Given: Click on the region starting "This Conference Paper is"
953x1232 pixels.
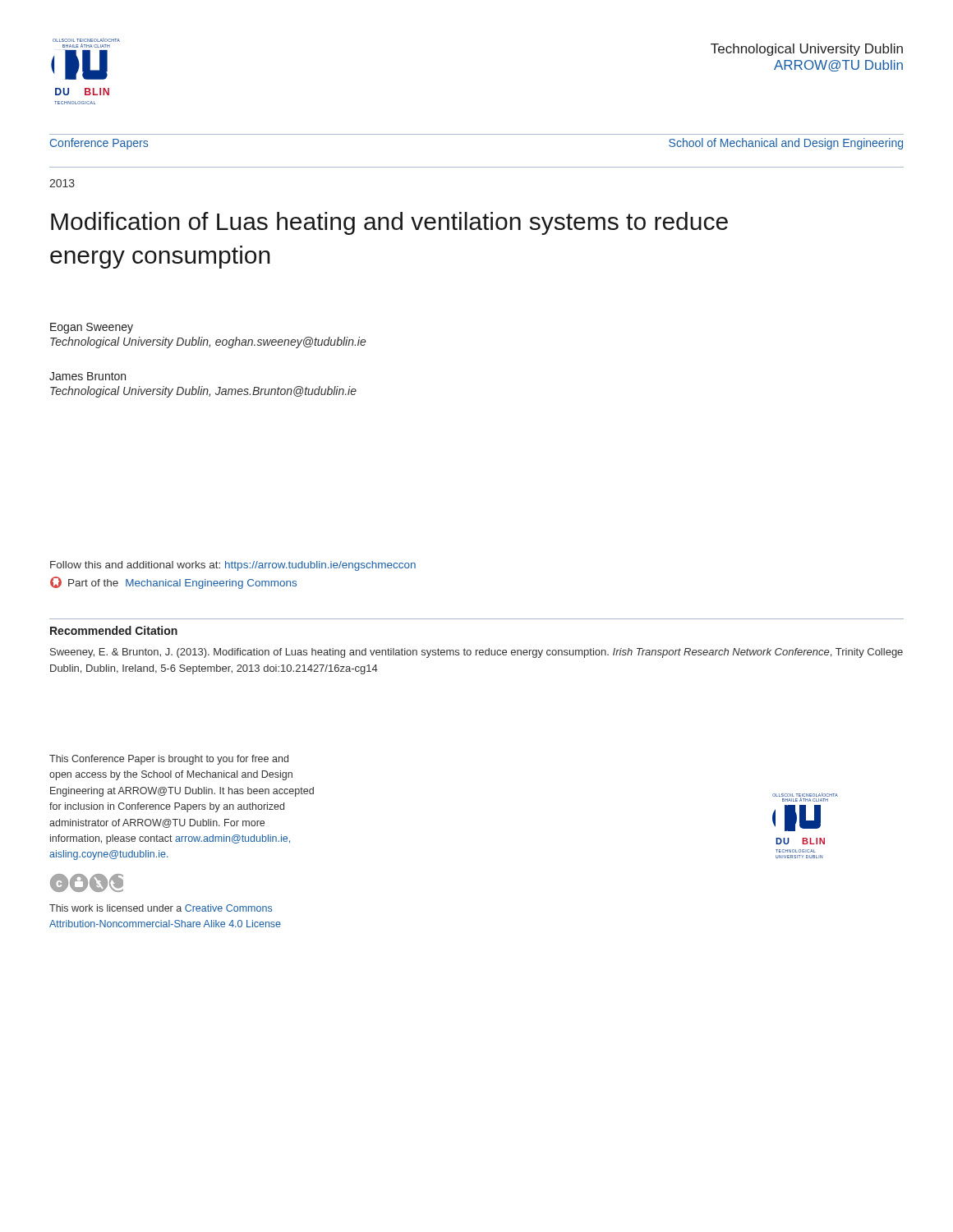Looking at the screenshot, I should coord(182,807).
